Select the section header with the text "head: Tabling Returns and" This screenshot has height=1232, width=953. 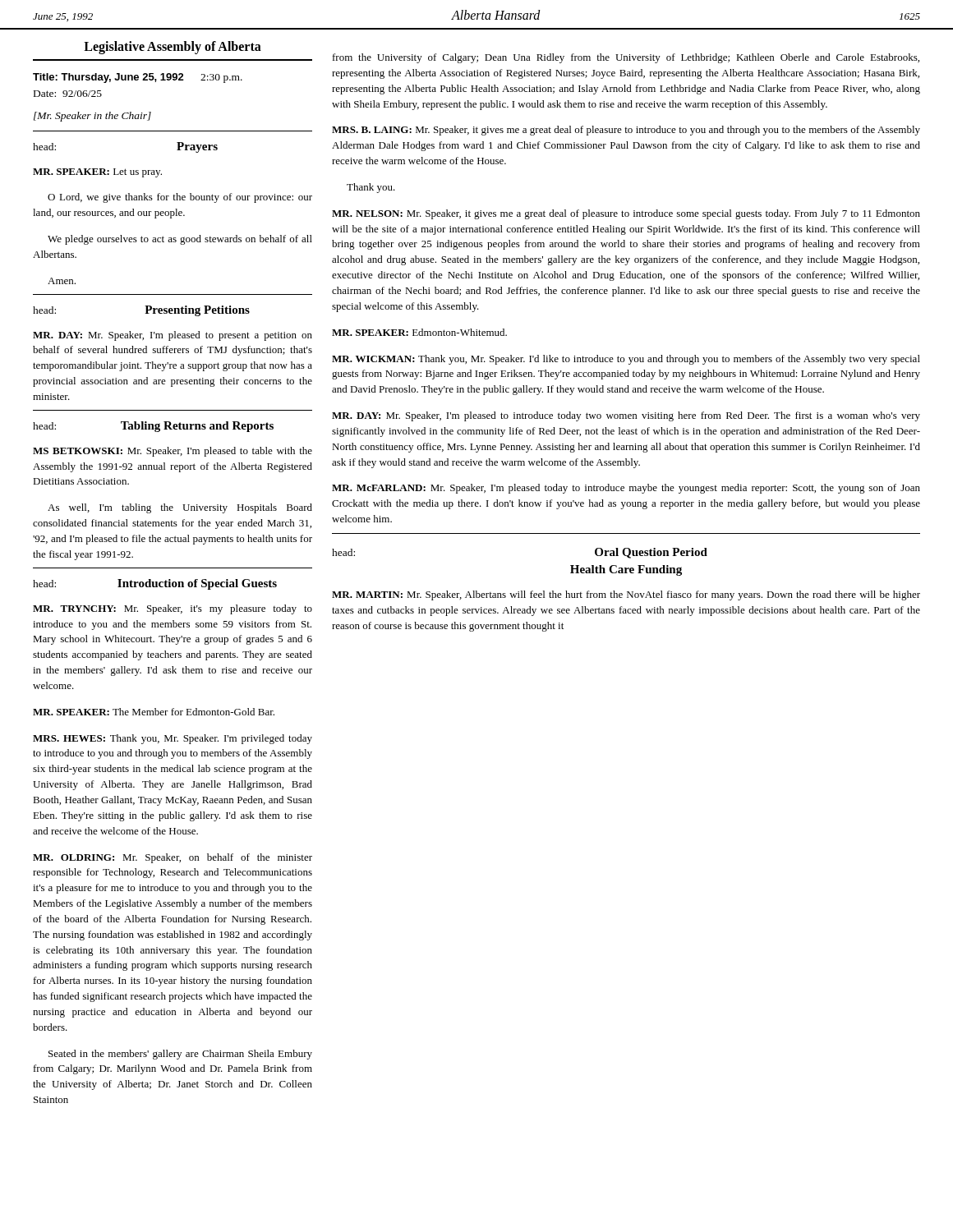(x=173, y=426)
